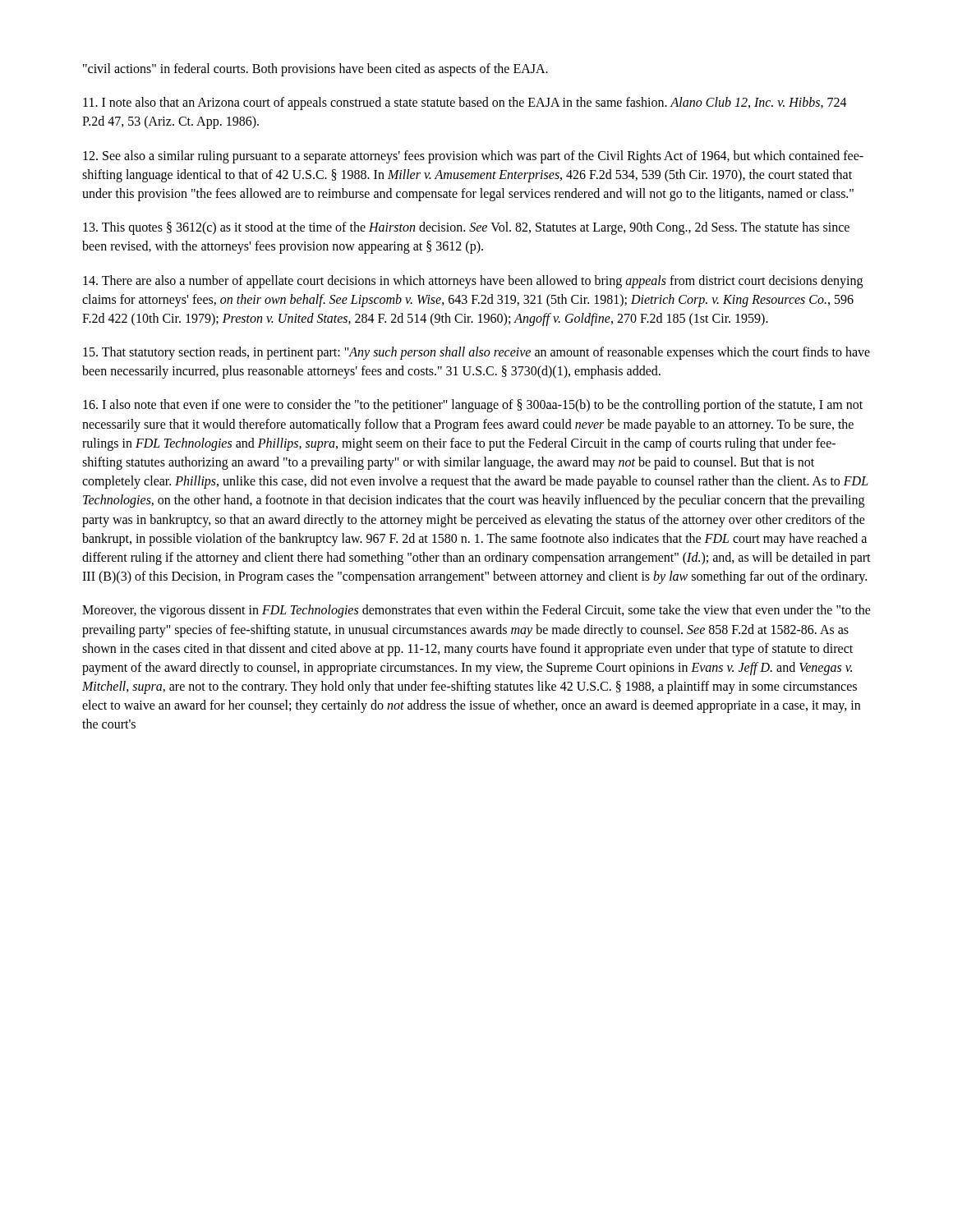
Task: Find the block on this page that starts "See also a"
Action: click(473, 174)
